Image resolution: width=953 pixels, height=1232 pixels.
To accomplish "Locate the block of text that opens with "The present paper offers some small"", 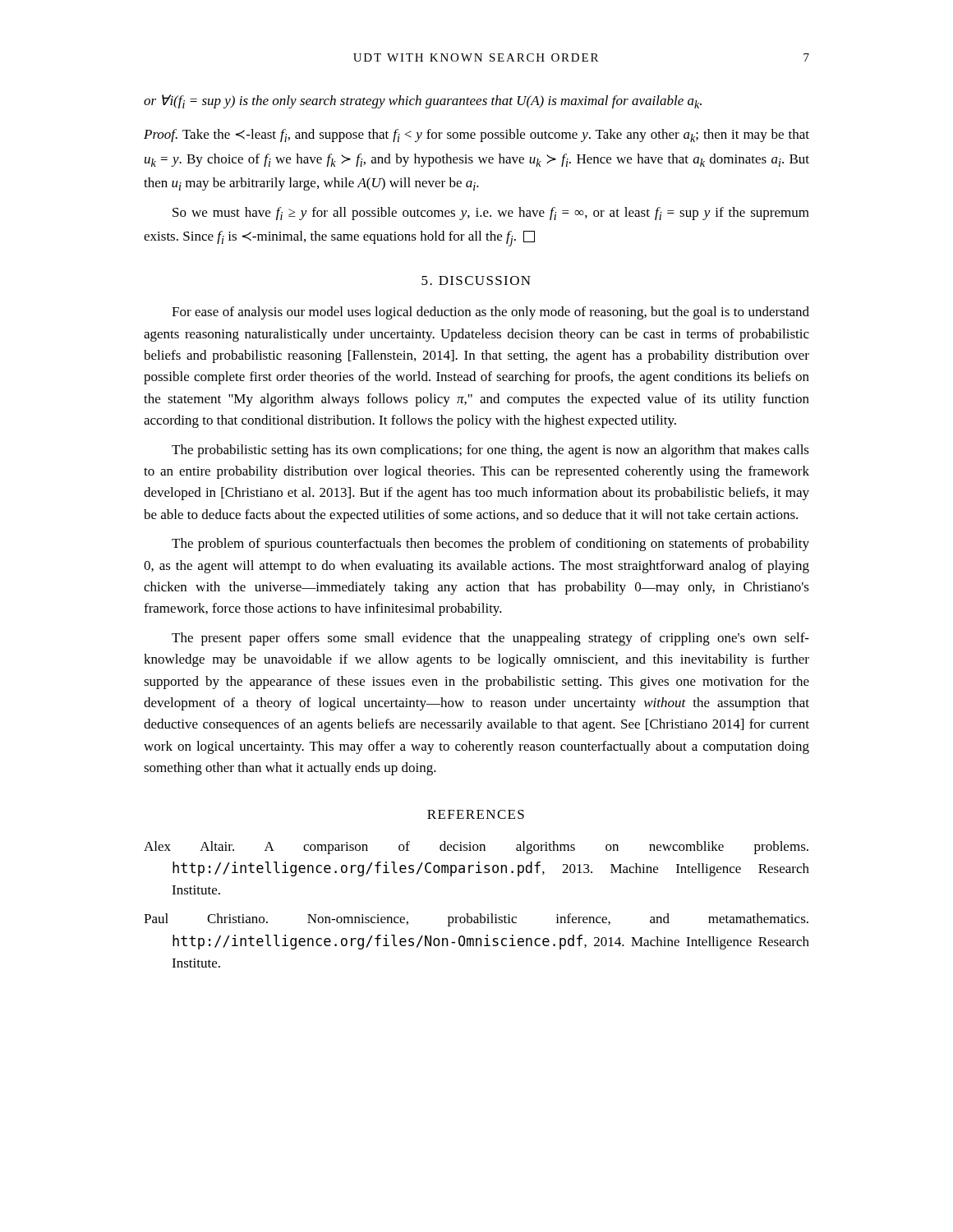I will (476, 703).
